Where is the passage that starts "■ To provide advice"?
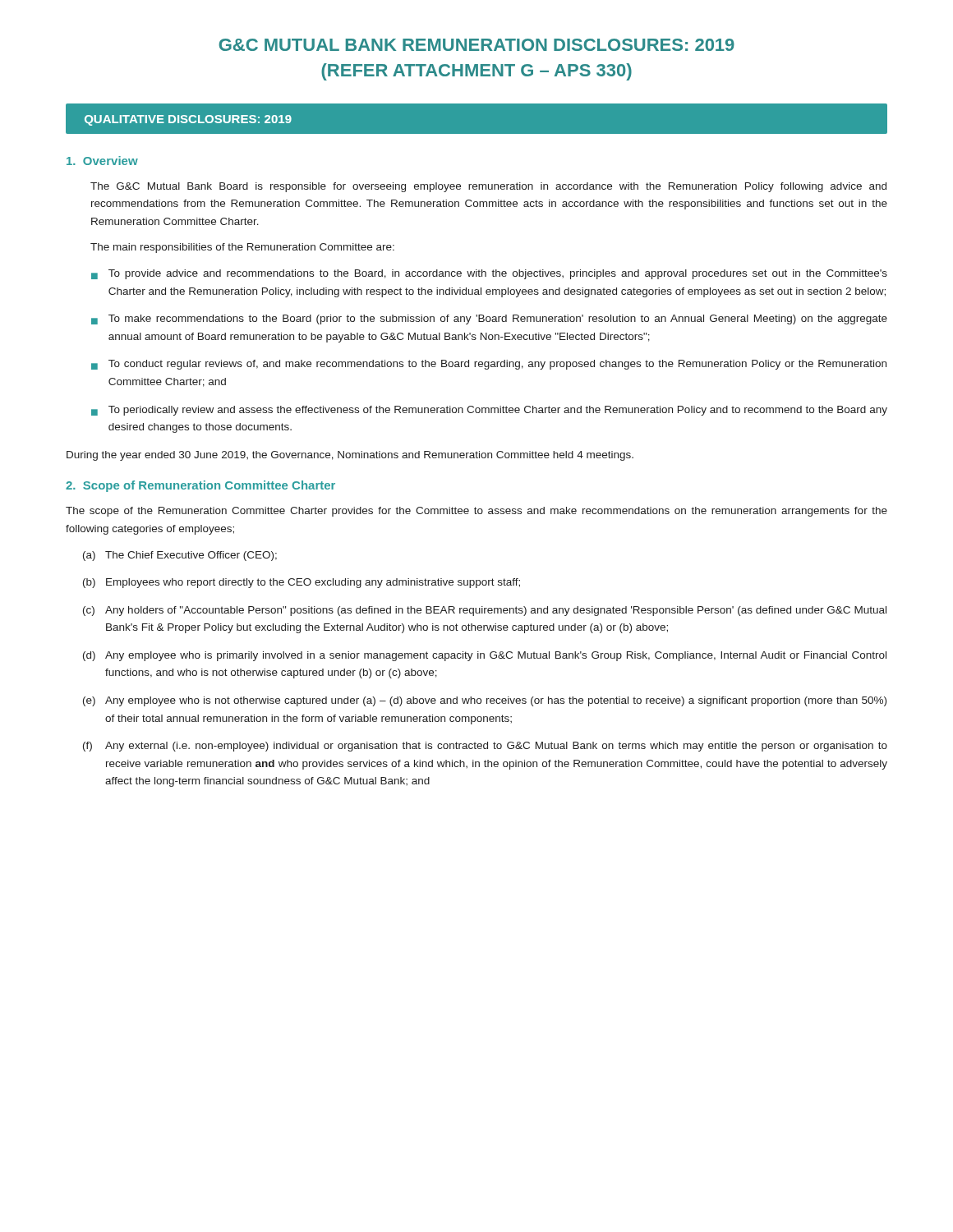The image size is (953, 1232). pyautogui.click(x=489, y=282)
